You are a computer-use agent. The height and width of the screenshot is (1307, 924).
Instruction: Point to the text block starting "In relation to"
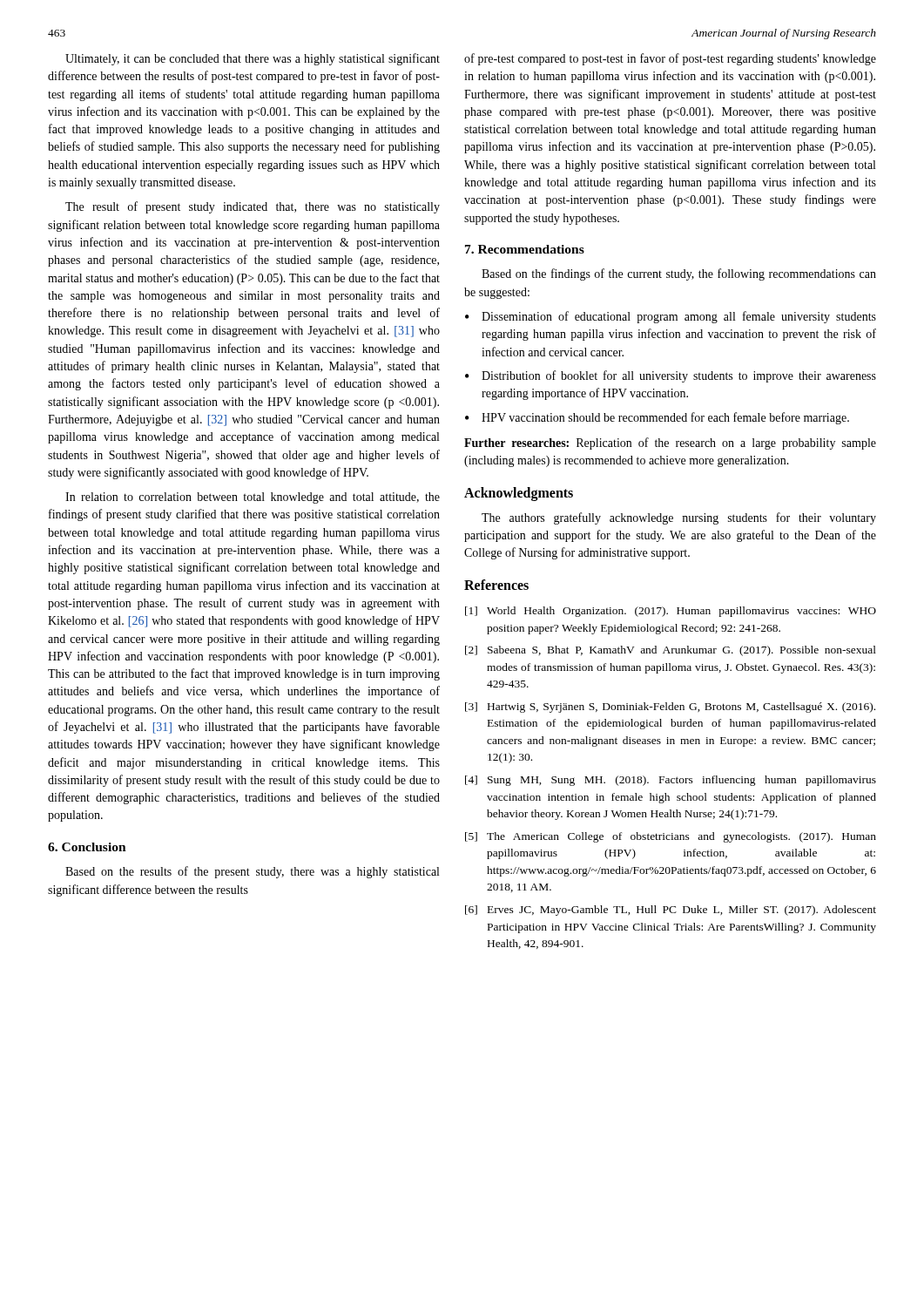pos(244,657)
